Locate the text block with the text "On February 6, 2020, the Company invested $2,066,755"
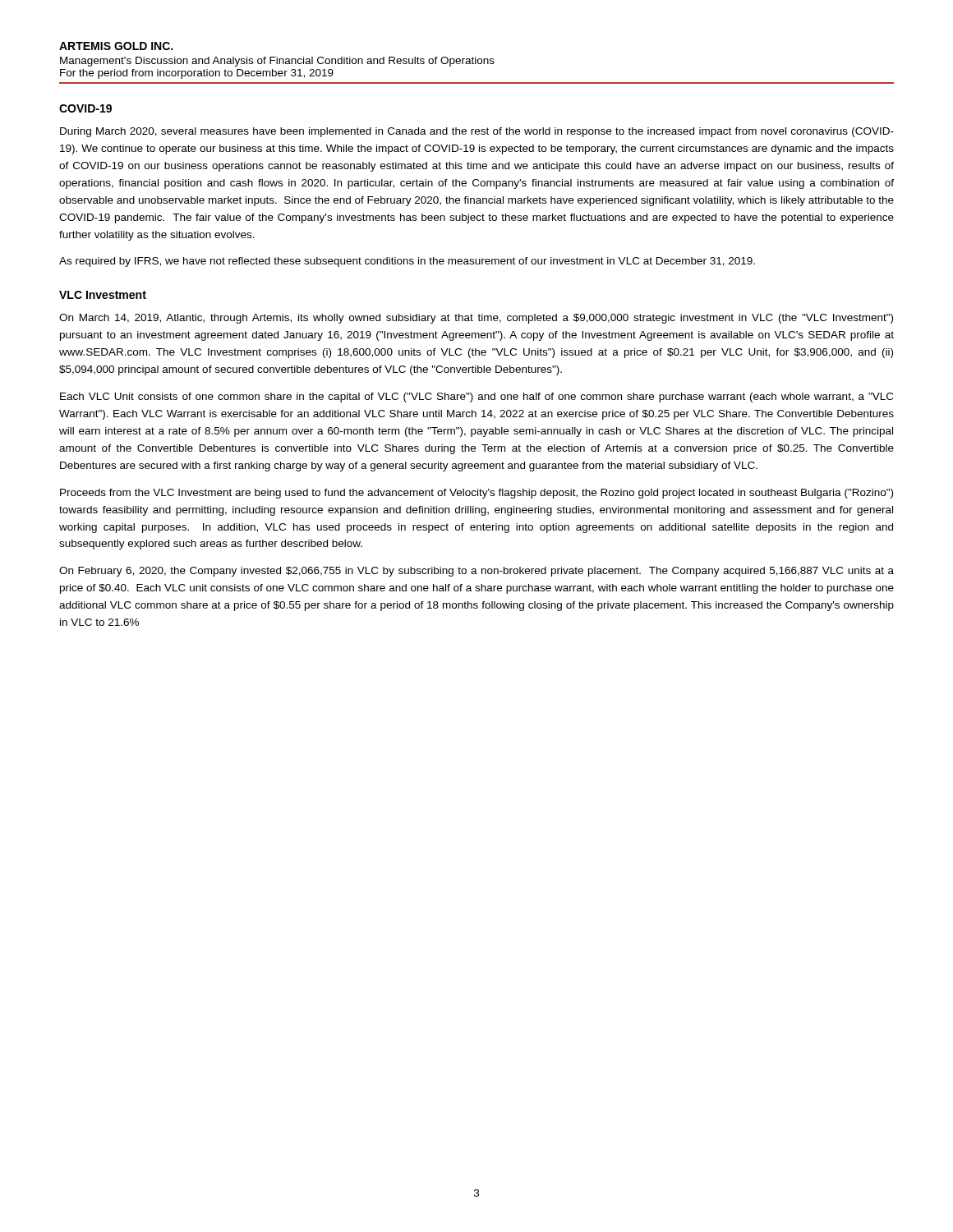Image resolution: width=953 pixels, height=1232 pixels. pyautogui.click(x=476, y=596)
